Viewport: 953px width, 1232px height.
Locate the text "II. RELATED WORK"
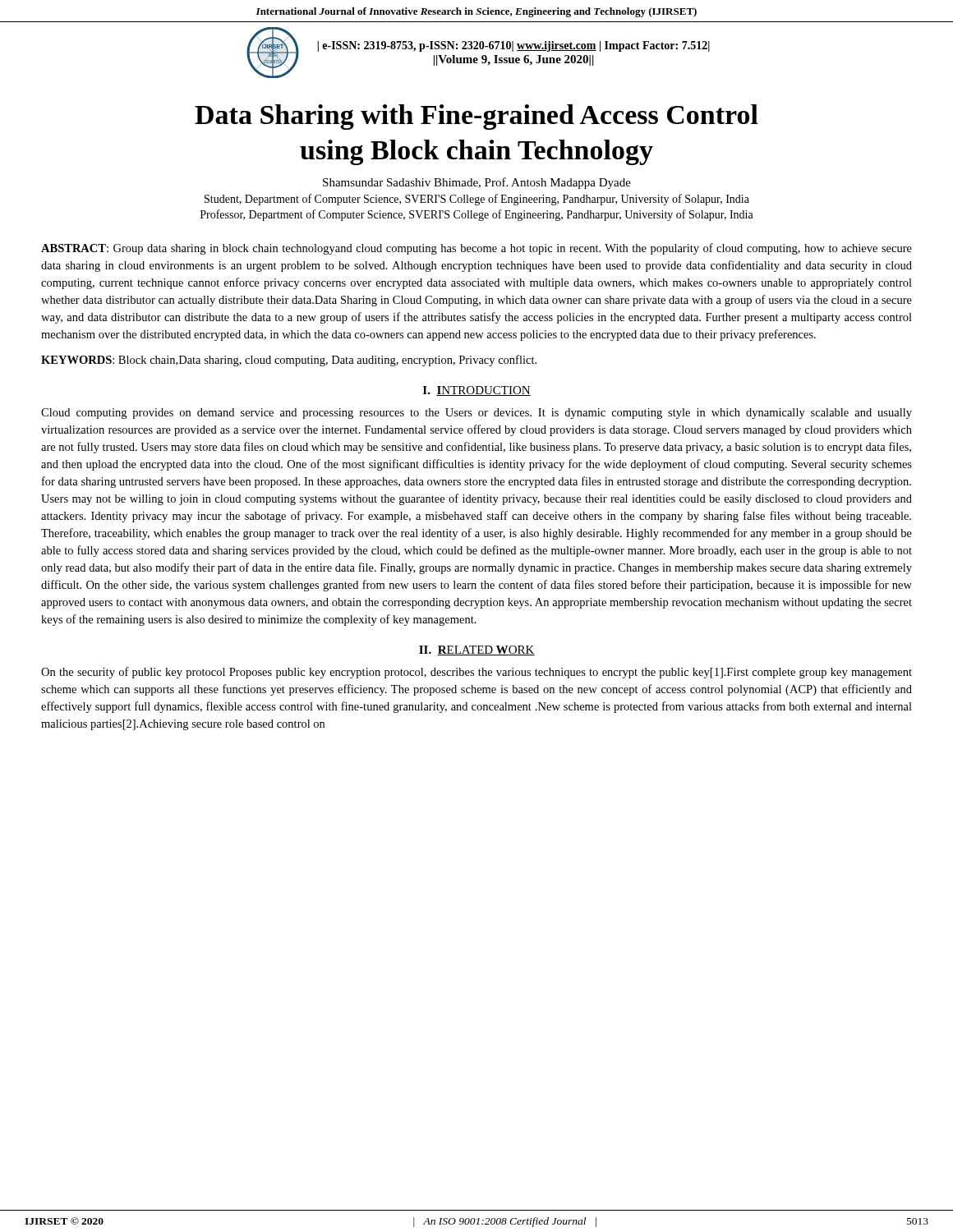point(476,650)
